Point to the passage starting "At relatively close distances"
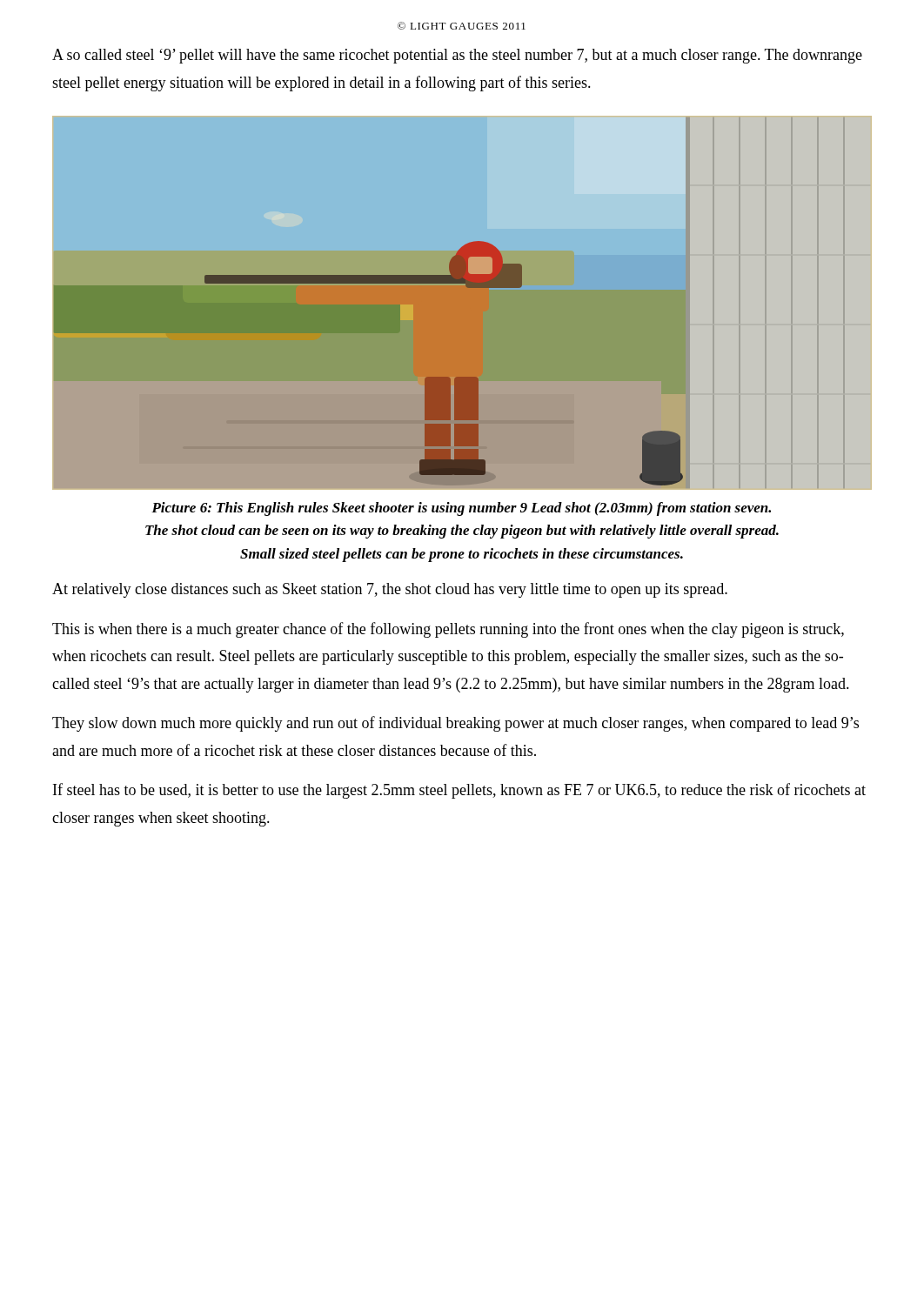Screen dimensions: 1305x924 pos(390,589)
